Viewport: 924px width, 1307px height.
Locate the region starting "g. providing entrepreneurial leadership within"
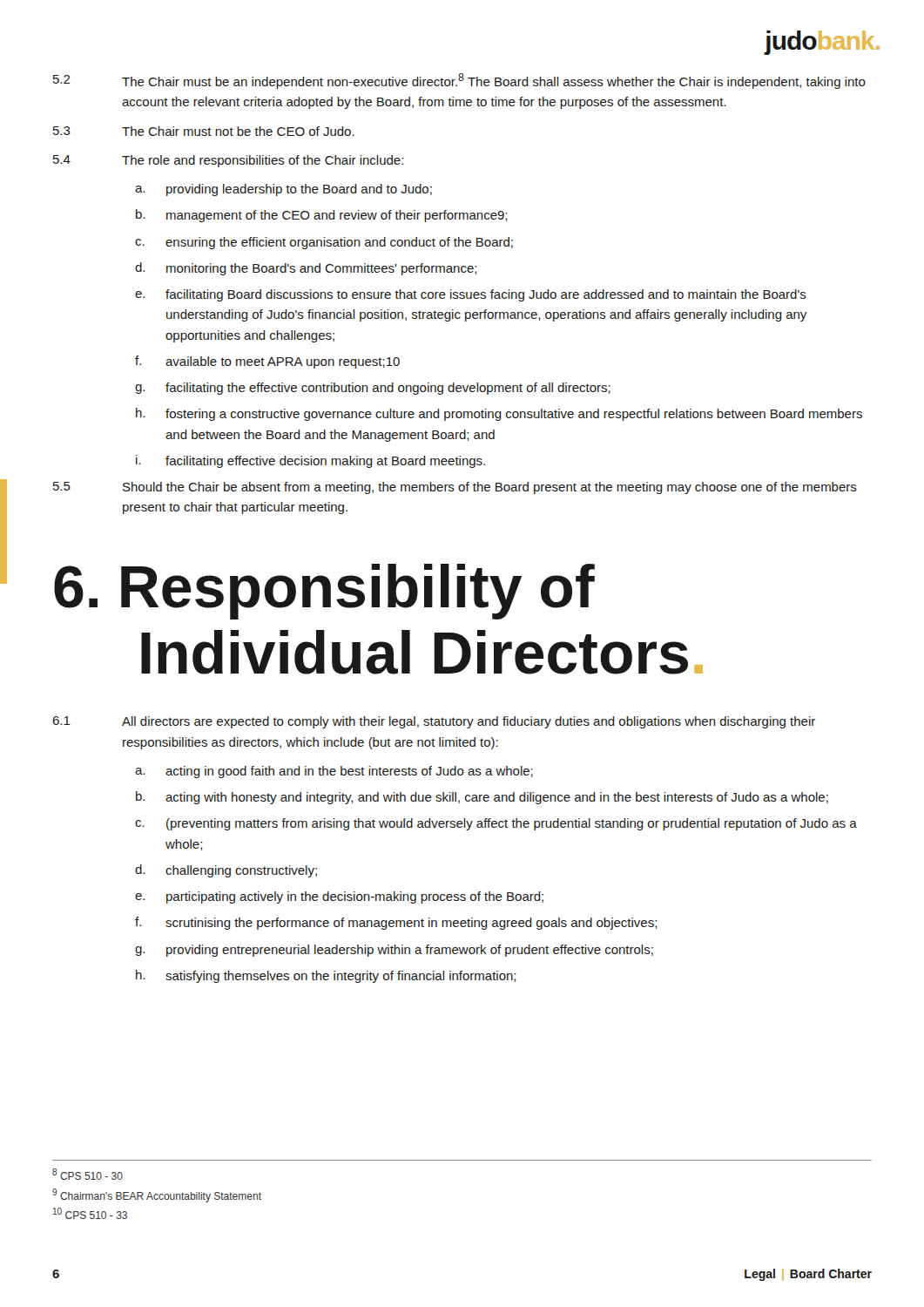pos(503,949)
